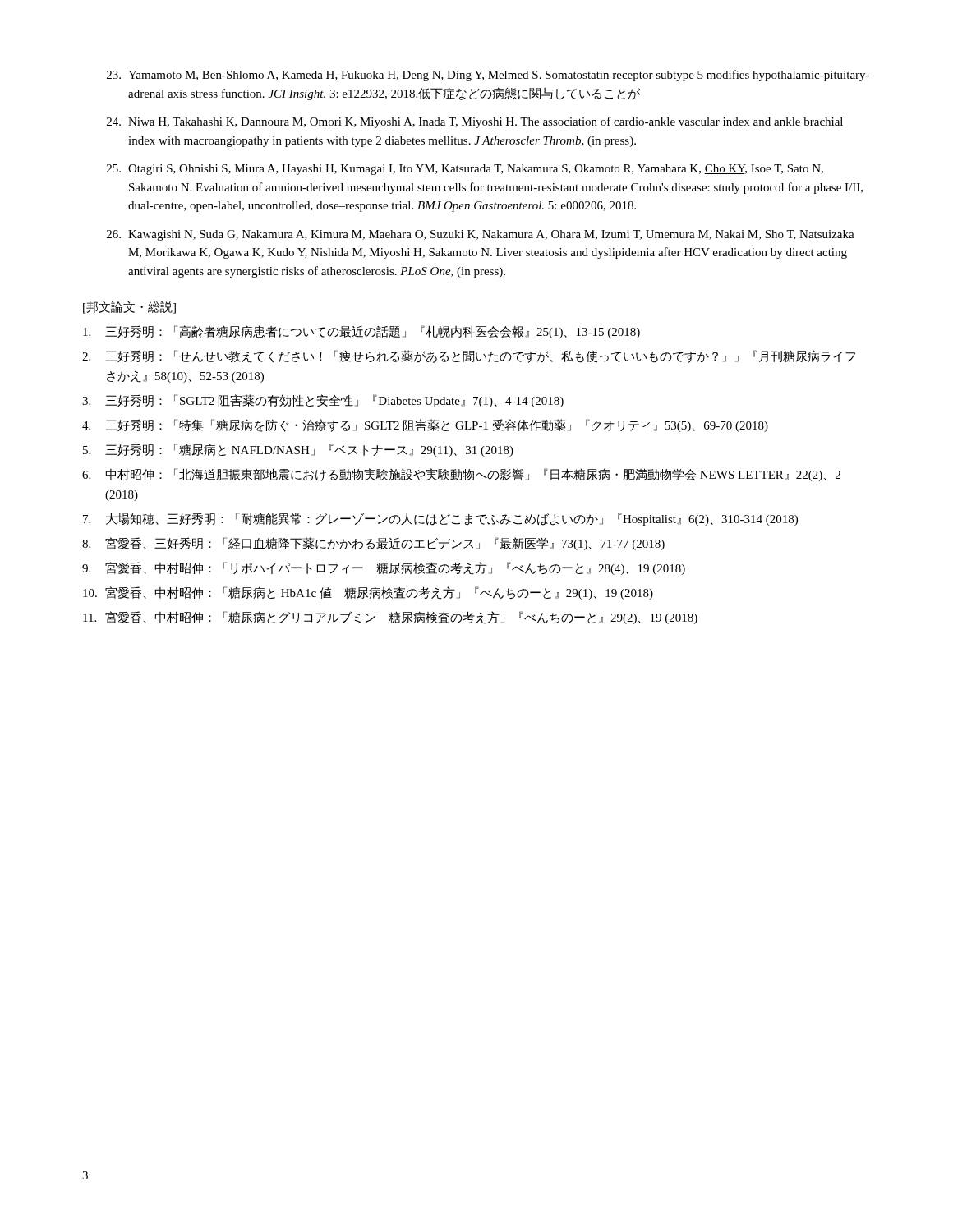Click where it says "7. 大場知穂、三好秀明：「耐糖能異常：グレーゾーンの人にはどこまでふみこめばよいのか」『Hospitalist』6(2)、310-314 (2018)"

pyautogui.click(x=476, y=519)
